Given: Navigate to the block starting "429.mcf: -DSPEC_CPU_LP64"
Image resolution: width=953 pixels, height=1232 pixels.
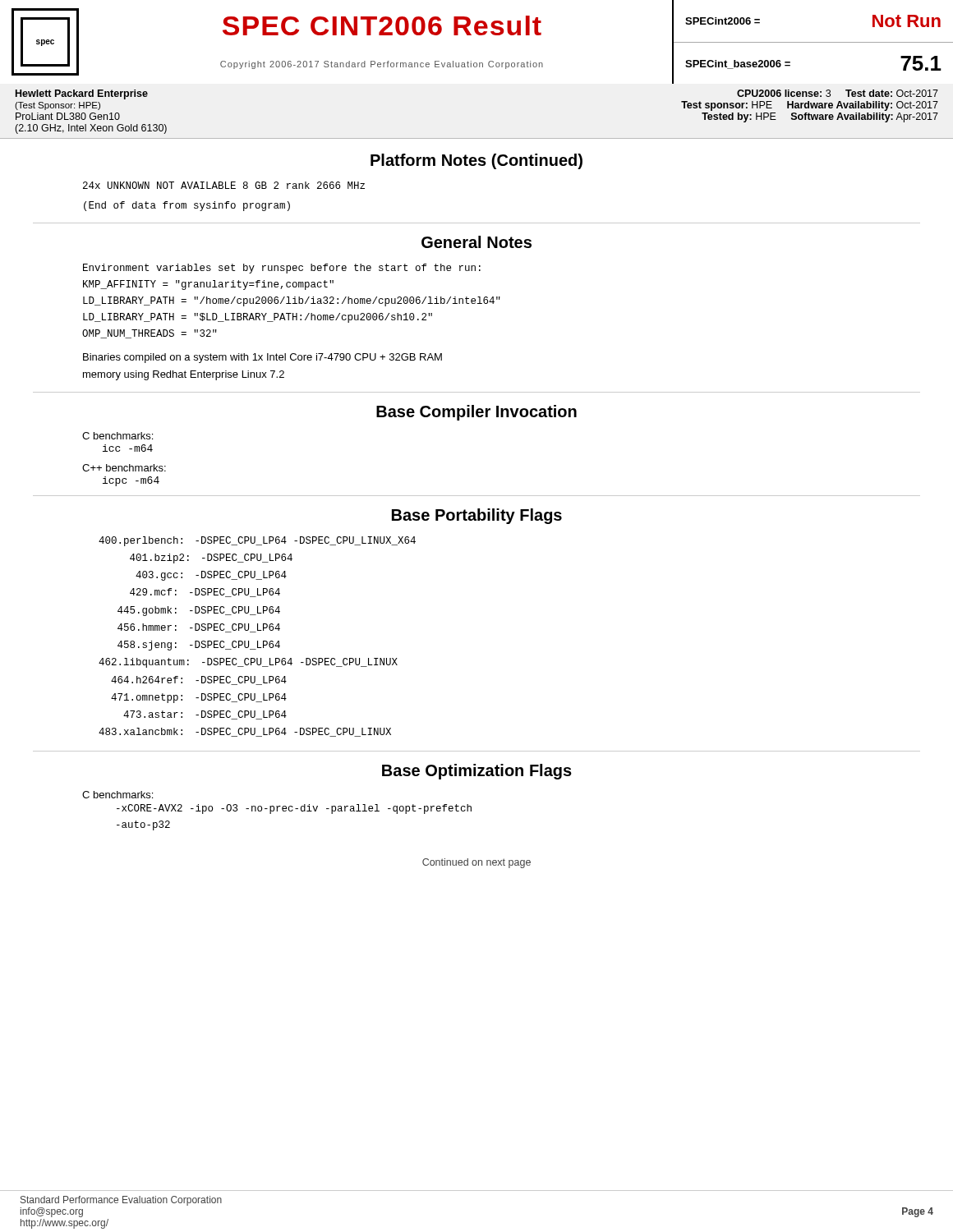Looking at the screenshot, I should pyautogui.click(x=190, y=593).
